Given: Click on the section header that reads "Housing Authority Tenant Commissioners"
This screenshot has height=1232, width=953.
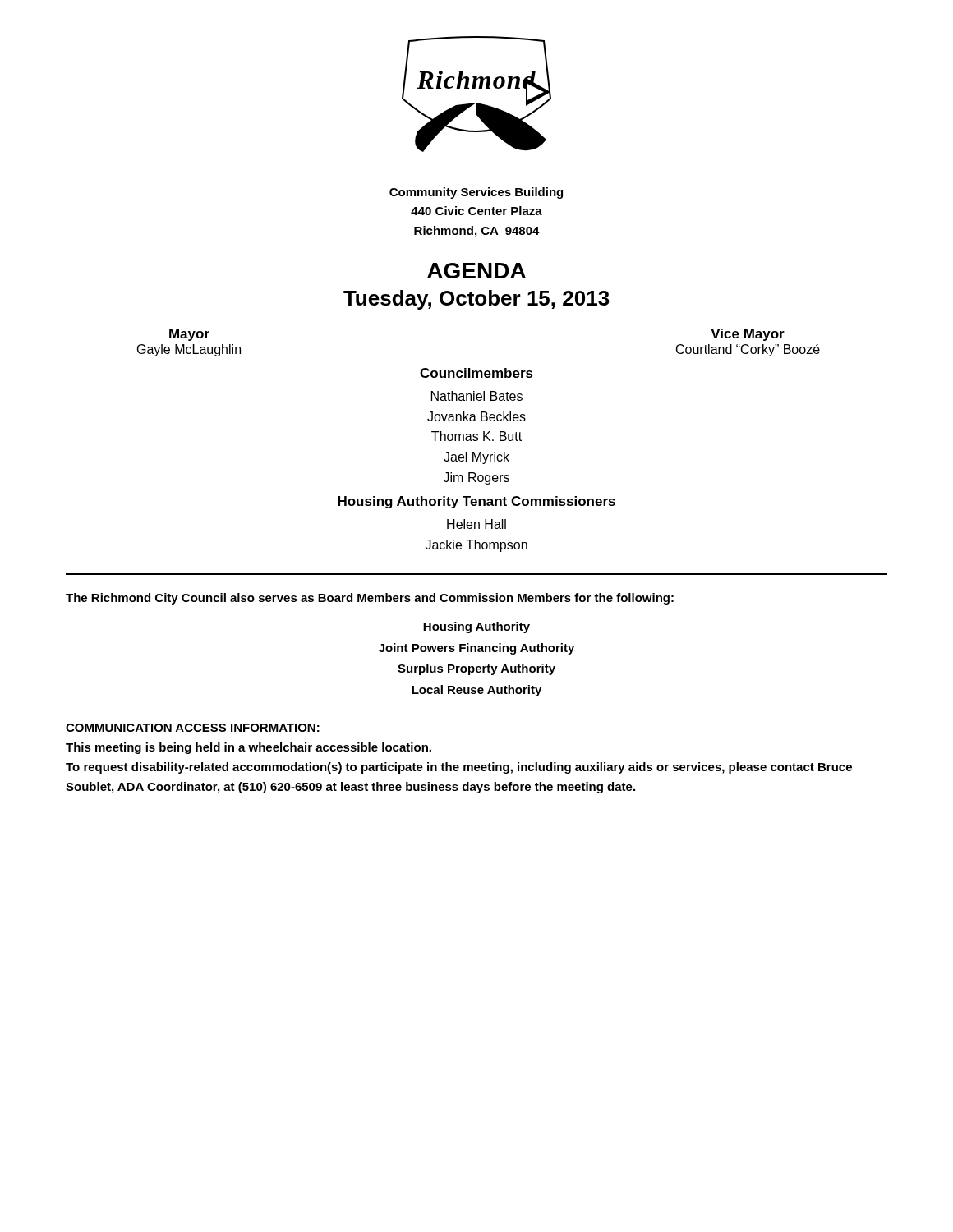Looking at the screenshot, I should [x=476, y=501].
